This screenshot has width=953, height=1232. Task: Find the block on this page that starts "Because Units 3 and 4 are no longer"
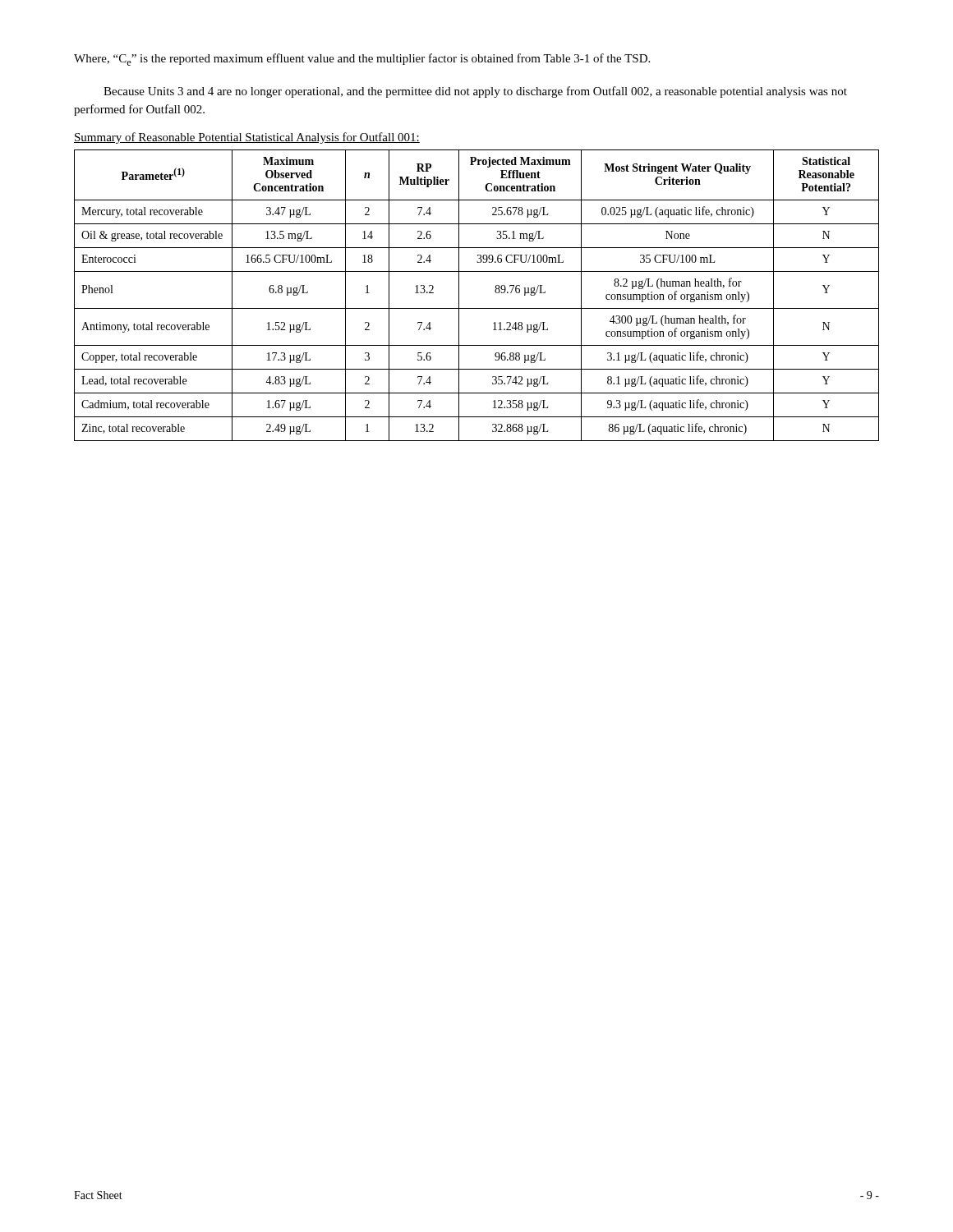(x=460, y=100)
